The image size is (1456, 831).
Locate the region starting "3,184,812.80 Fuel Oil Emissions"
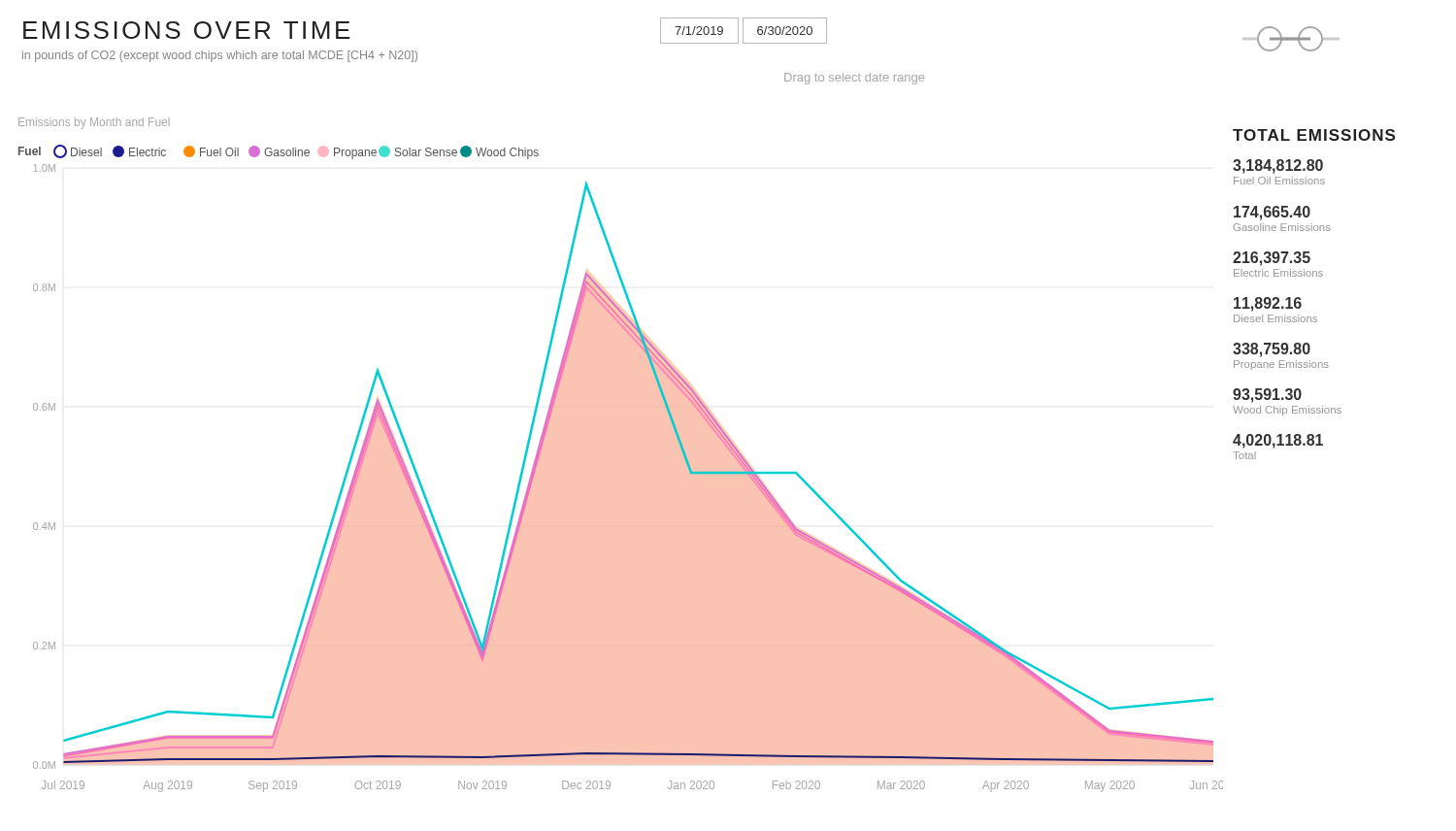[x=1279, y=172]
